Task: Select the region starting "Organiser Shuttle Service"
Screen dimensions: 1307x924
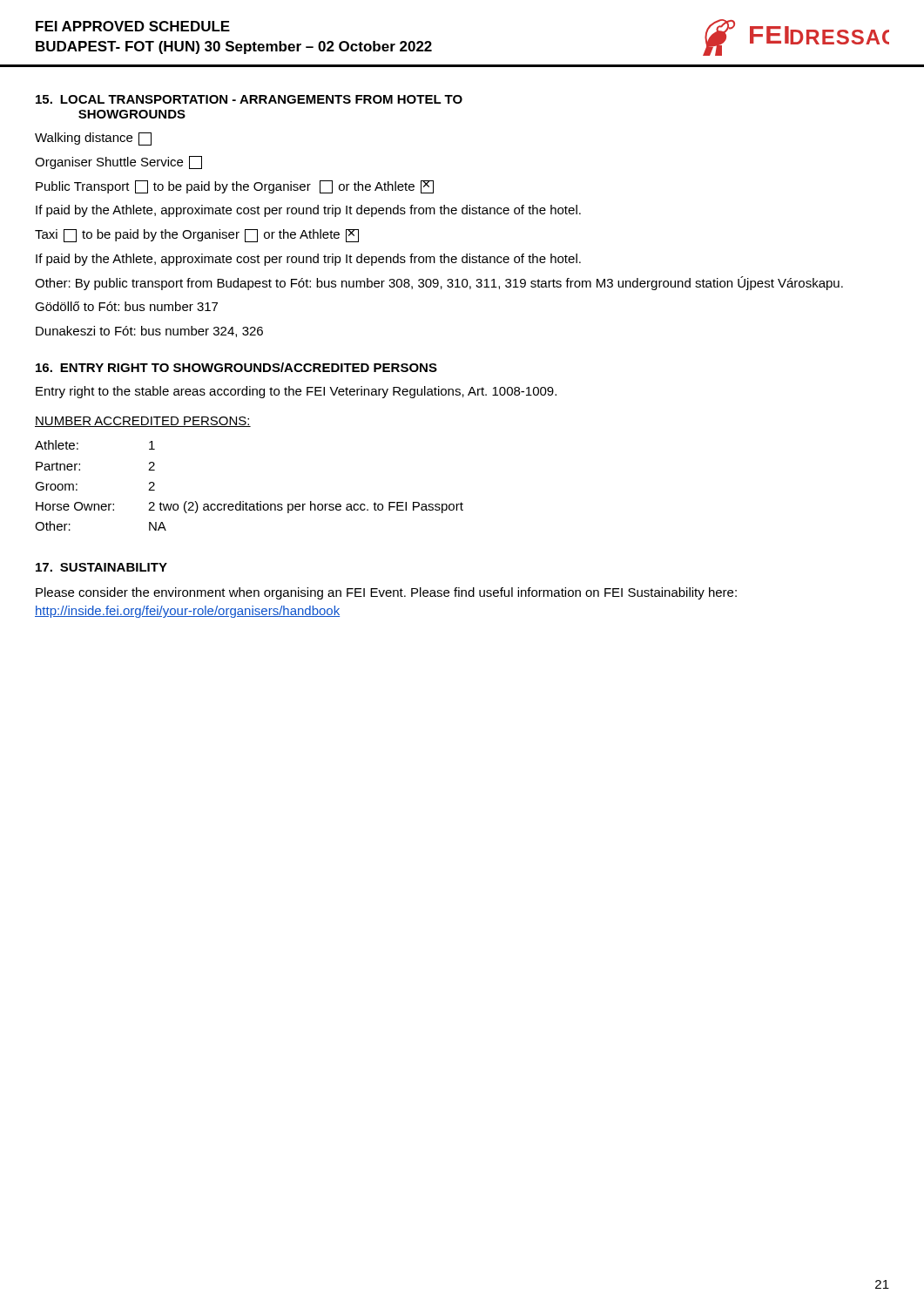Action: click(x=118, y=162)
